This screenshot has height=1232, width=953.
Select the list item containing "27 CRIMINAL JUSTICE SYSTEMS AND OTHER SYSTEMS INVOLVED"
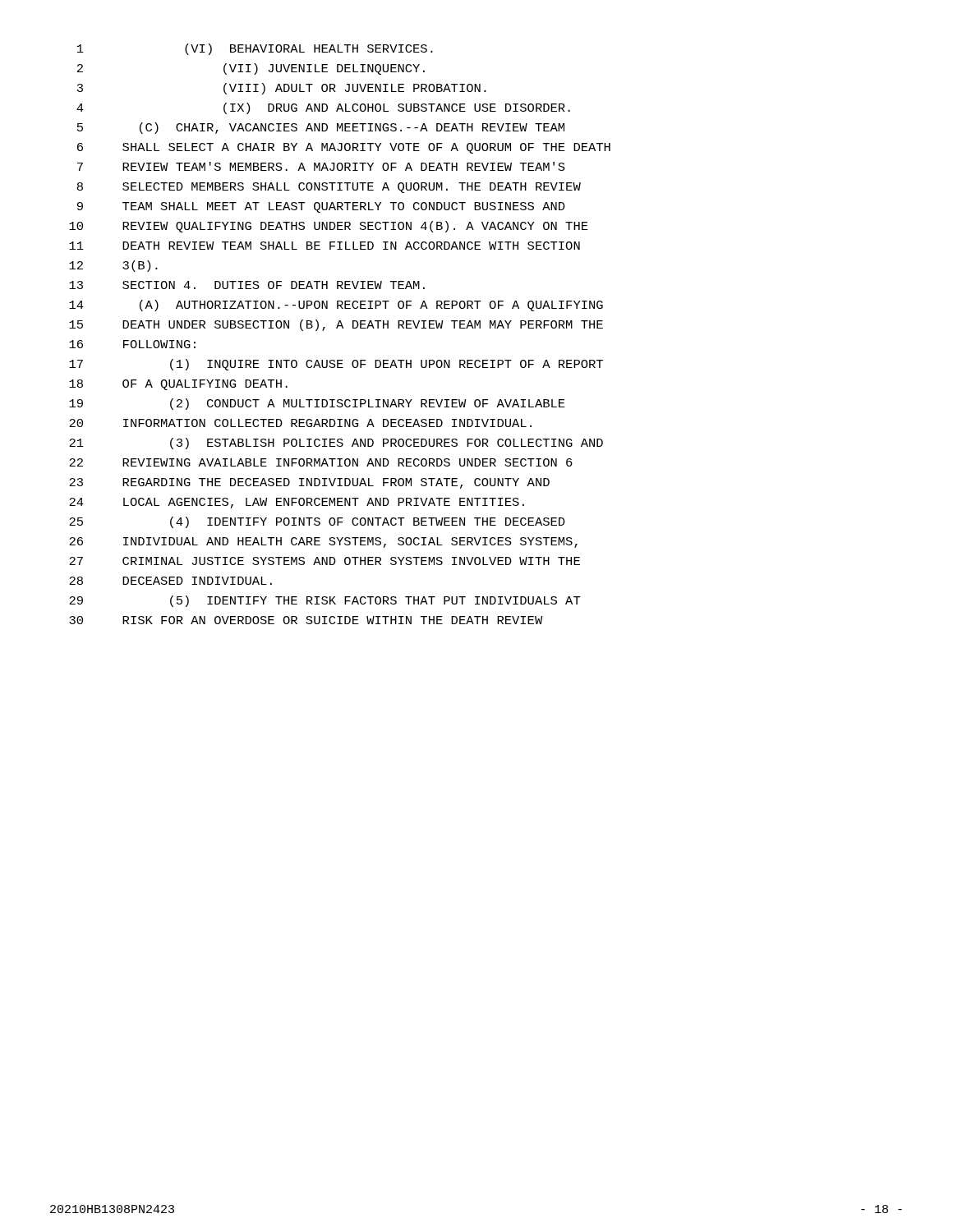[476, 562]
